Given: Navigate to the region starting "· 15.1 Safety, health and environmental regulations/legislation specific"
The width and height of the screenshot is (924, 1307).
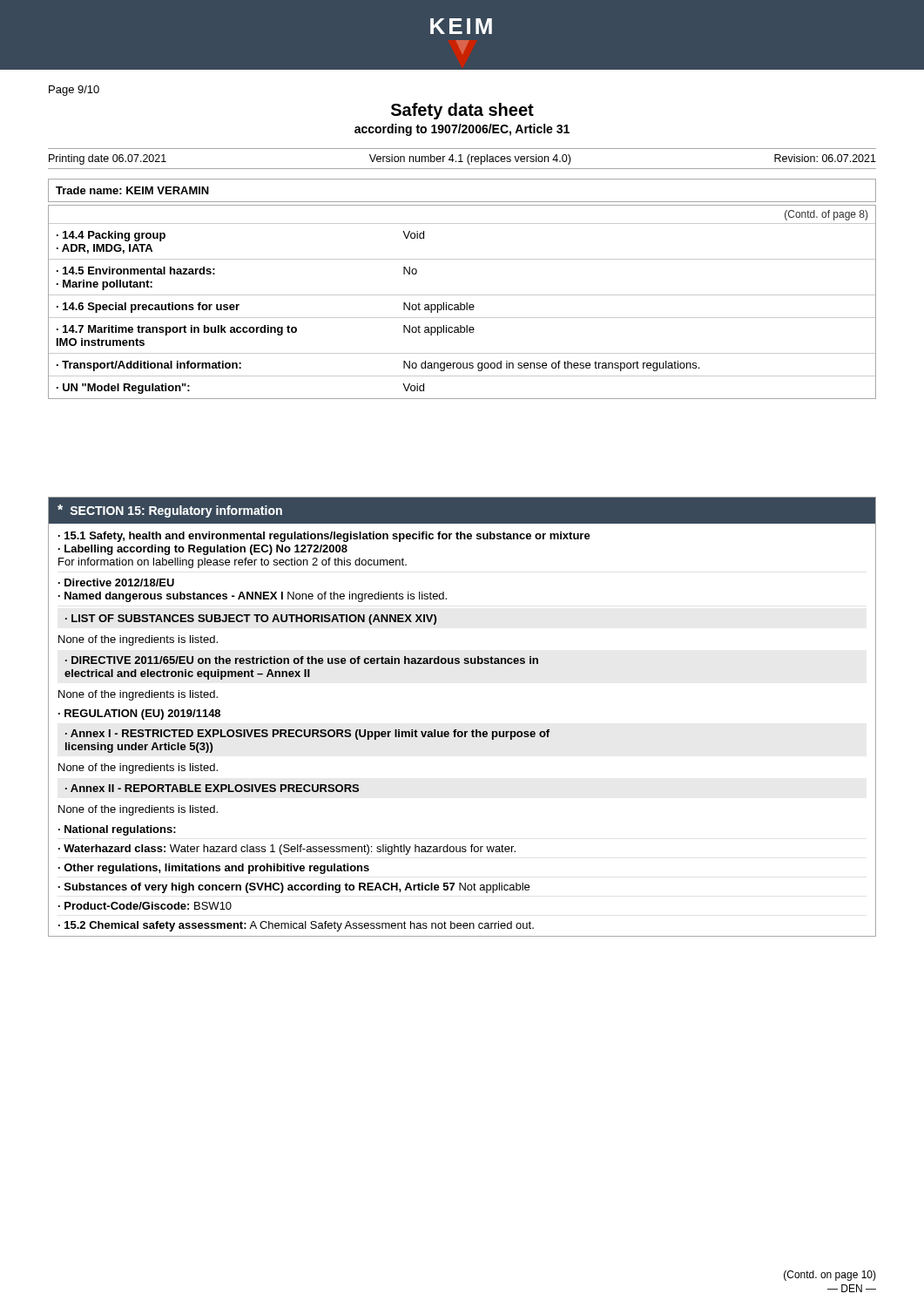Looking at the screenshot, I should [324, 549].
